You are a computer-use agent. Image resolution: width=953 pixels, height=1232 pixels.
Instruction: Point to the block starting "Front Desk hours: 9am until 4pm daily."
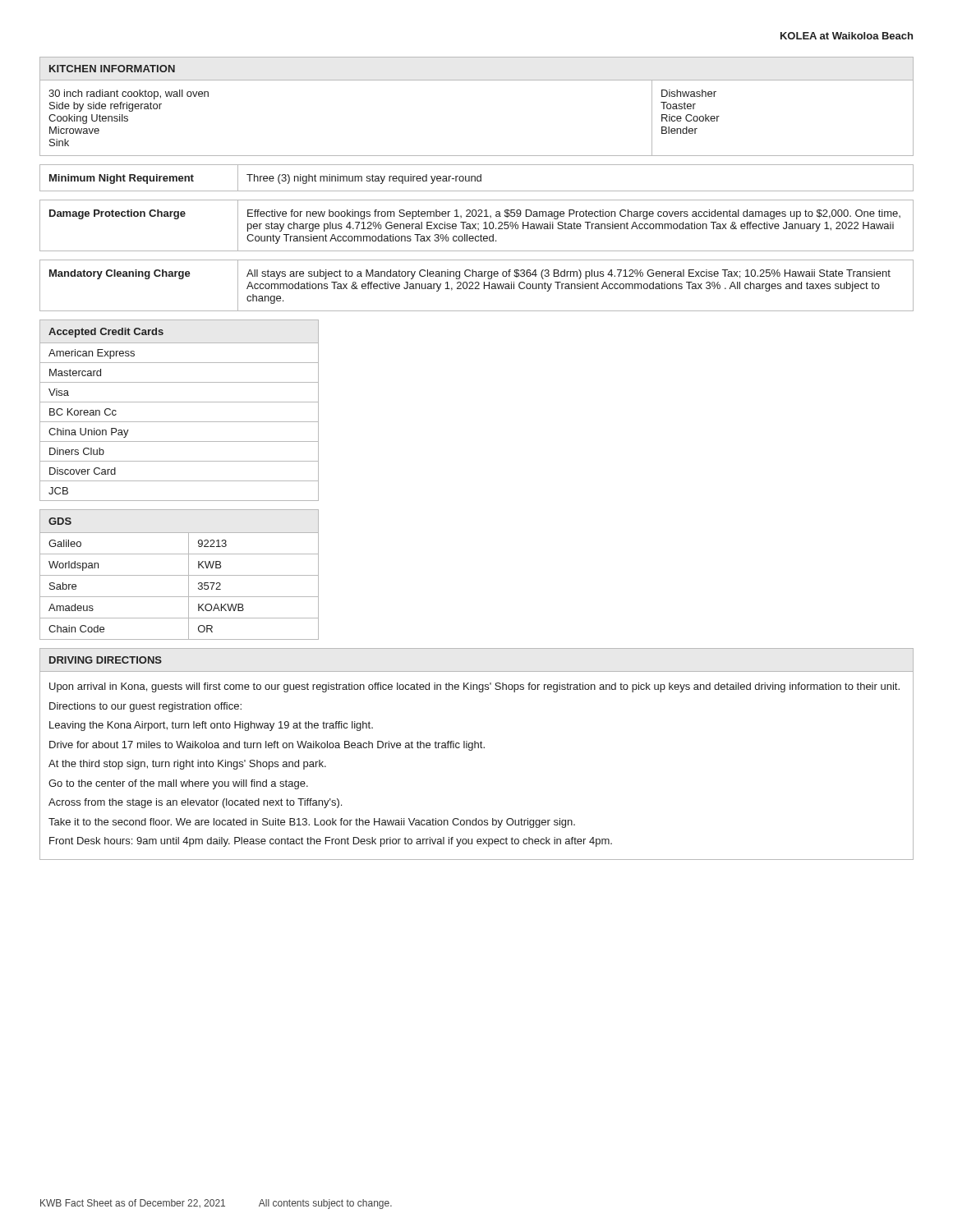(476, 841)
